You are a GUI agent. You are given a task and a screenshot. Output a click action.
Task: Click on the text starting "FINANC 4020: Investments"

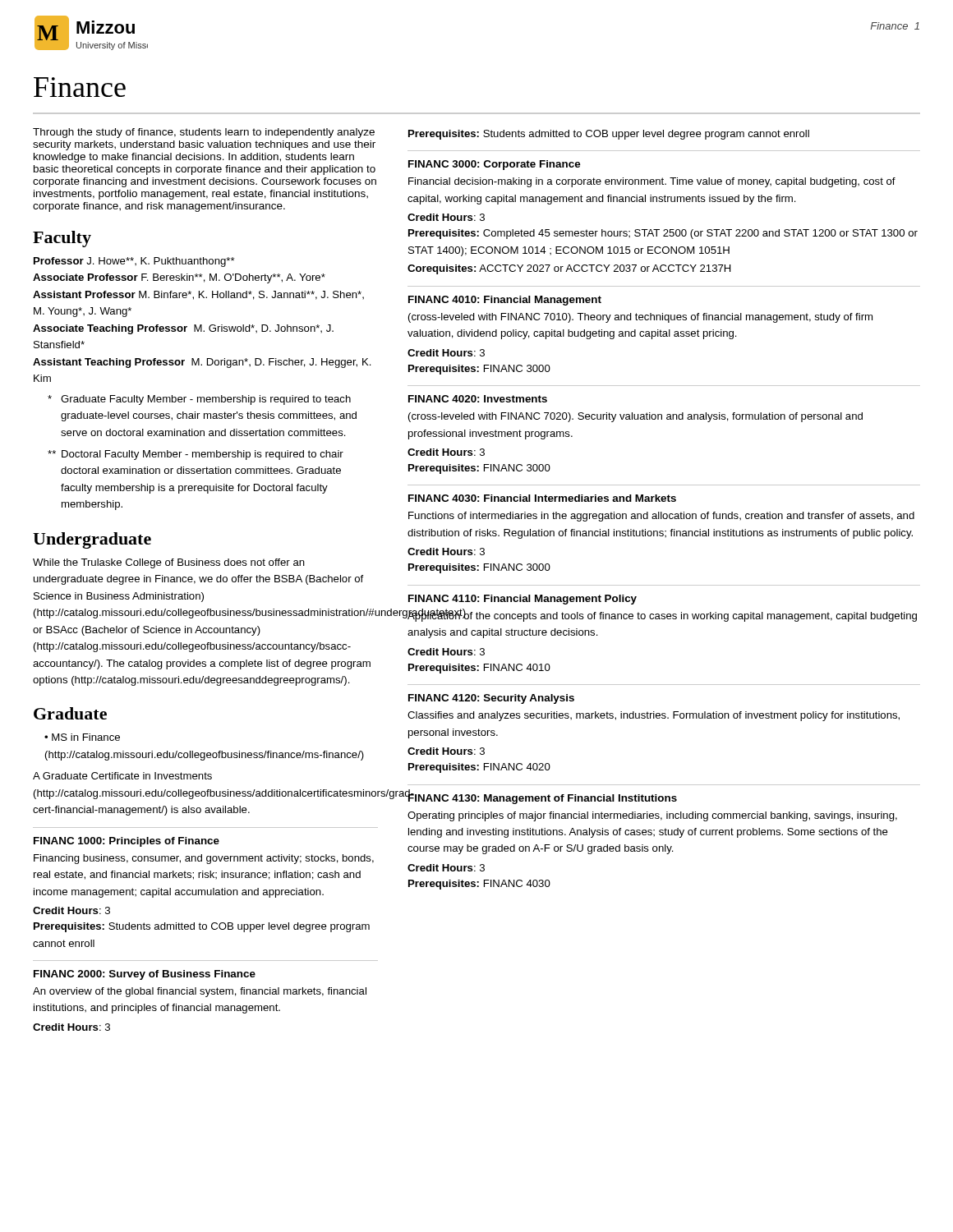point(478,399)
